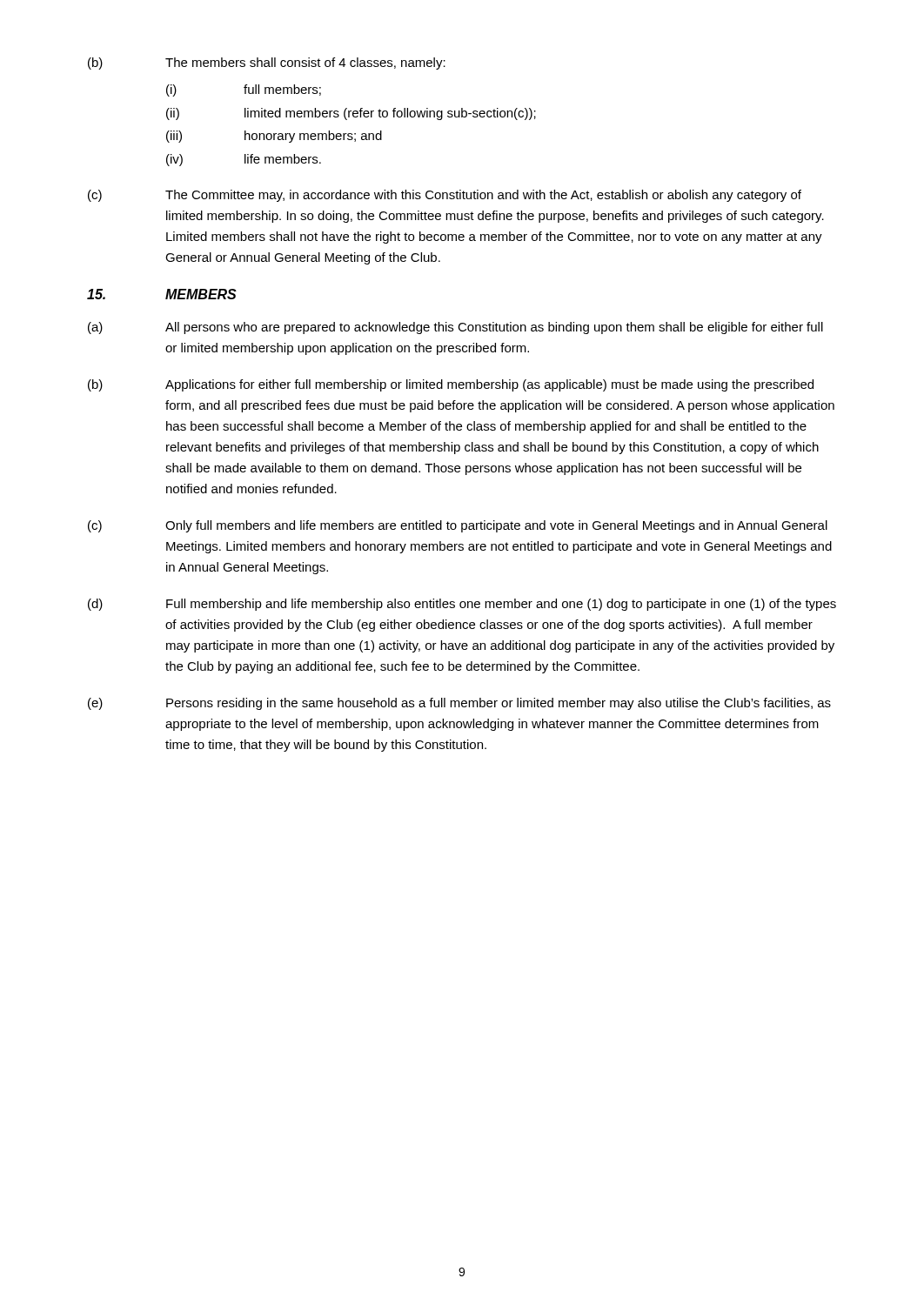Select the list item that says "(i) full members;"
Screen dimensions: 1305x924
244,90
